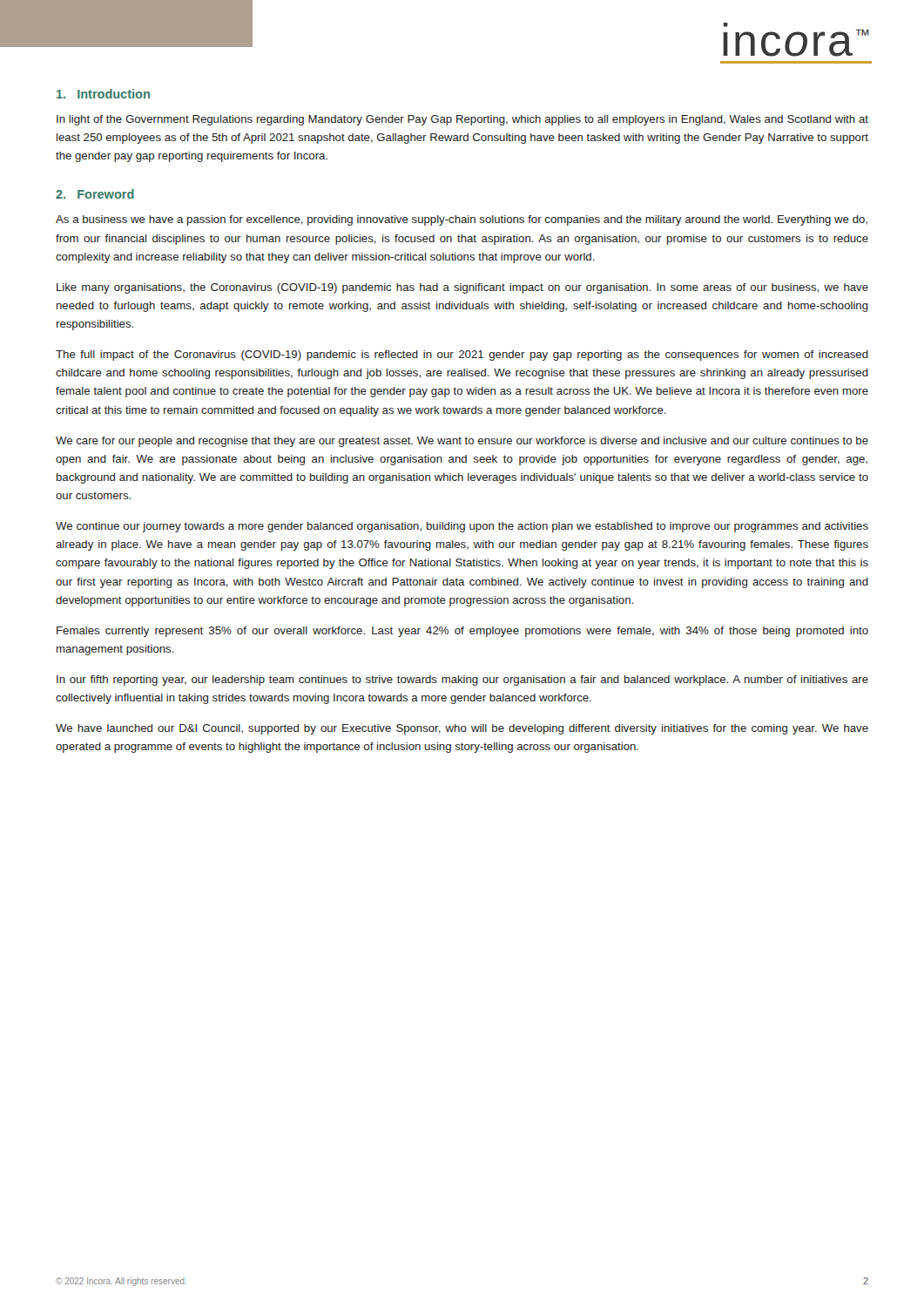Find the section header containing "2. Foreword"
This screenshot has height=1307, width=924.
(x=95, y=195)
